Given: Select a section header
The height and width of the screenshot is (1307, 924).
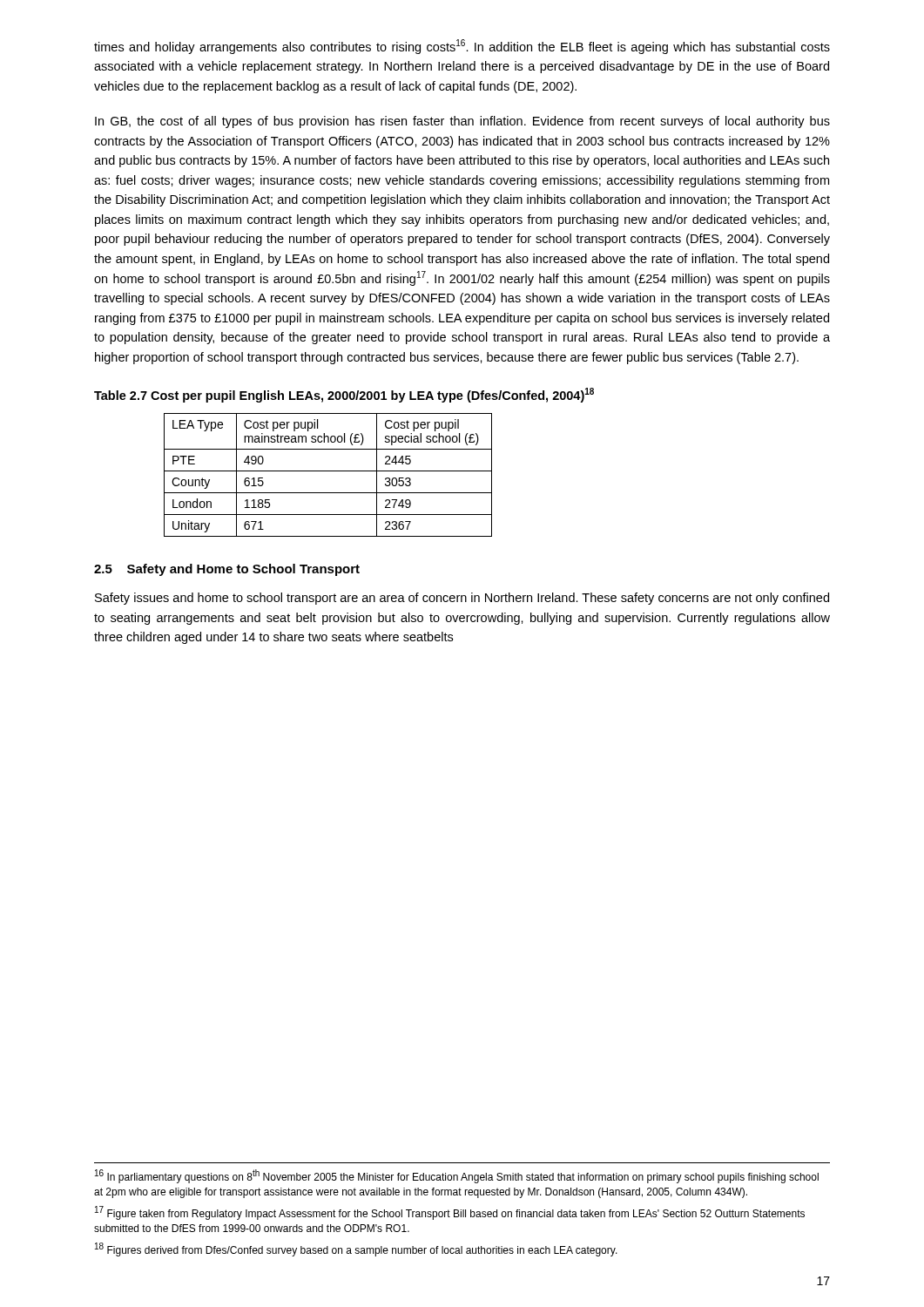Looking at the screenshot, I should (x=227, y=569).
